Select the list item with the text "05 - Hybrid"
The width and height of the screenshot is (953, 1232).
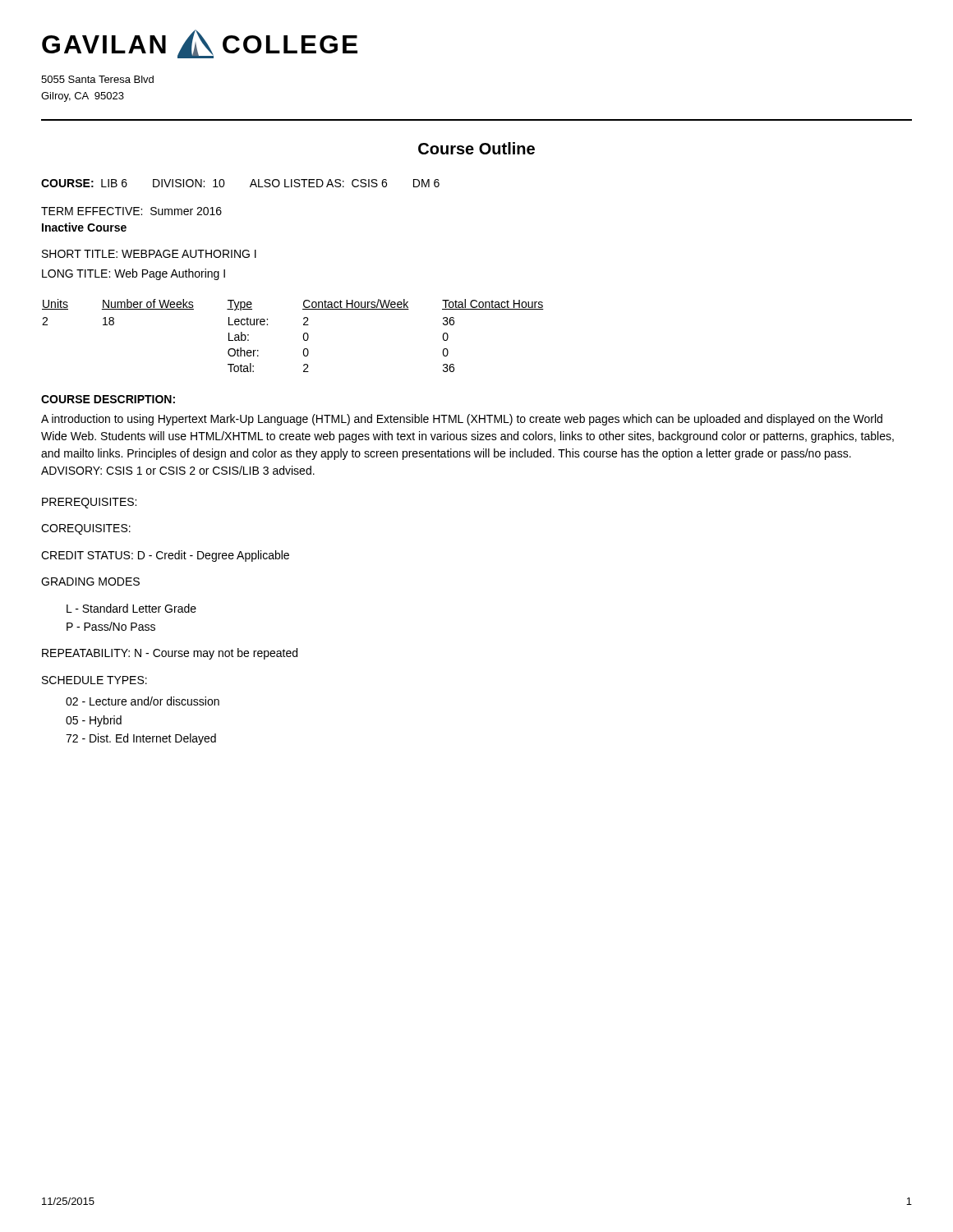point(94,720)
